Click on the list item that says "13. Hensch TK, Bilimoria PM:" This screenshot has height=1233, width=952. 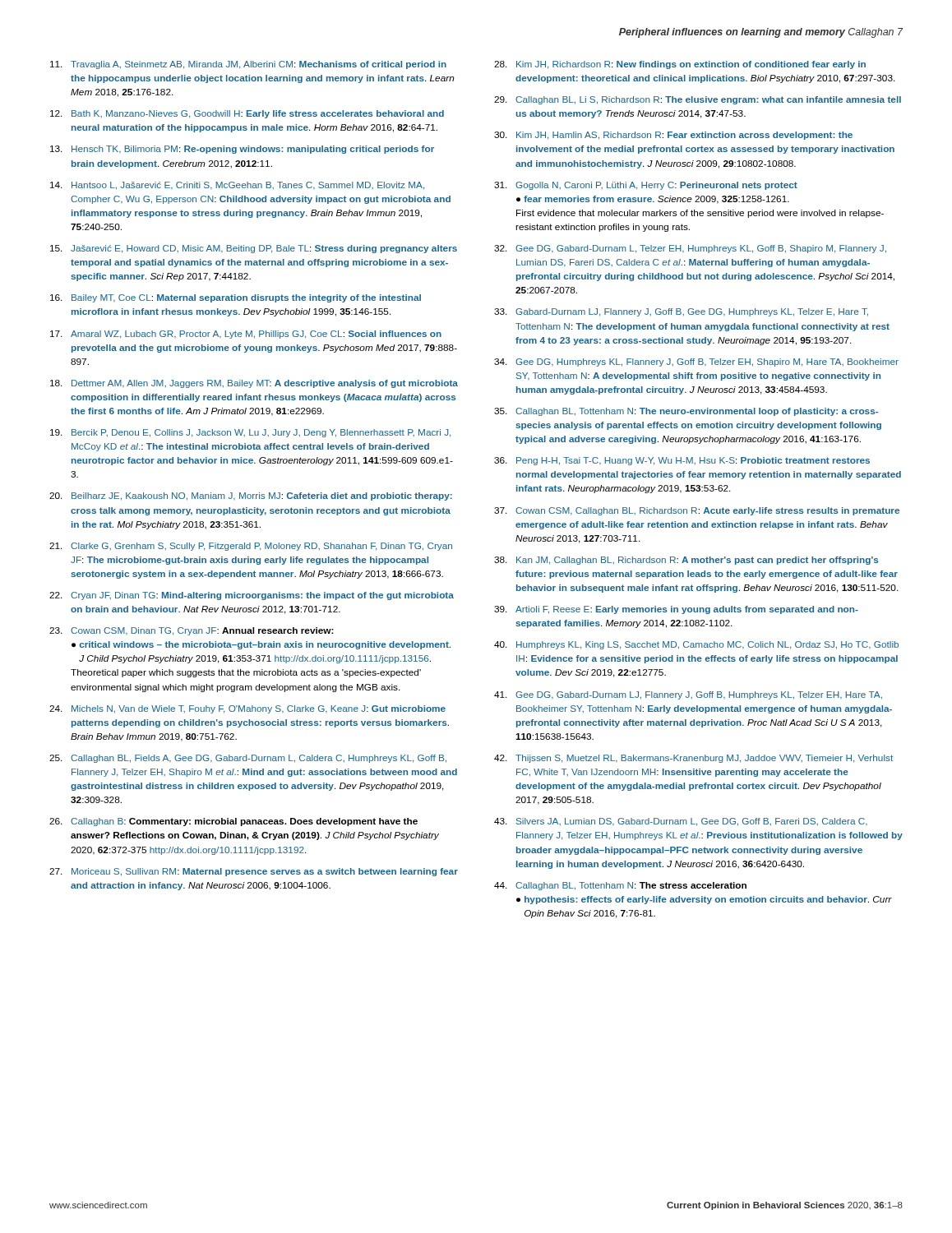[x=254, y=157]
